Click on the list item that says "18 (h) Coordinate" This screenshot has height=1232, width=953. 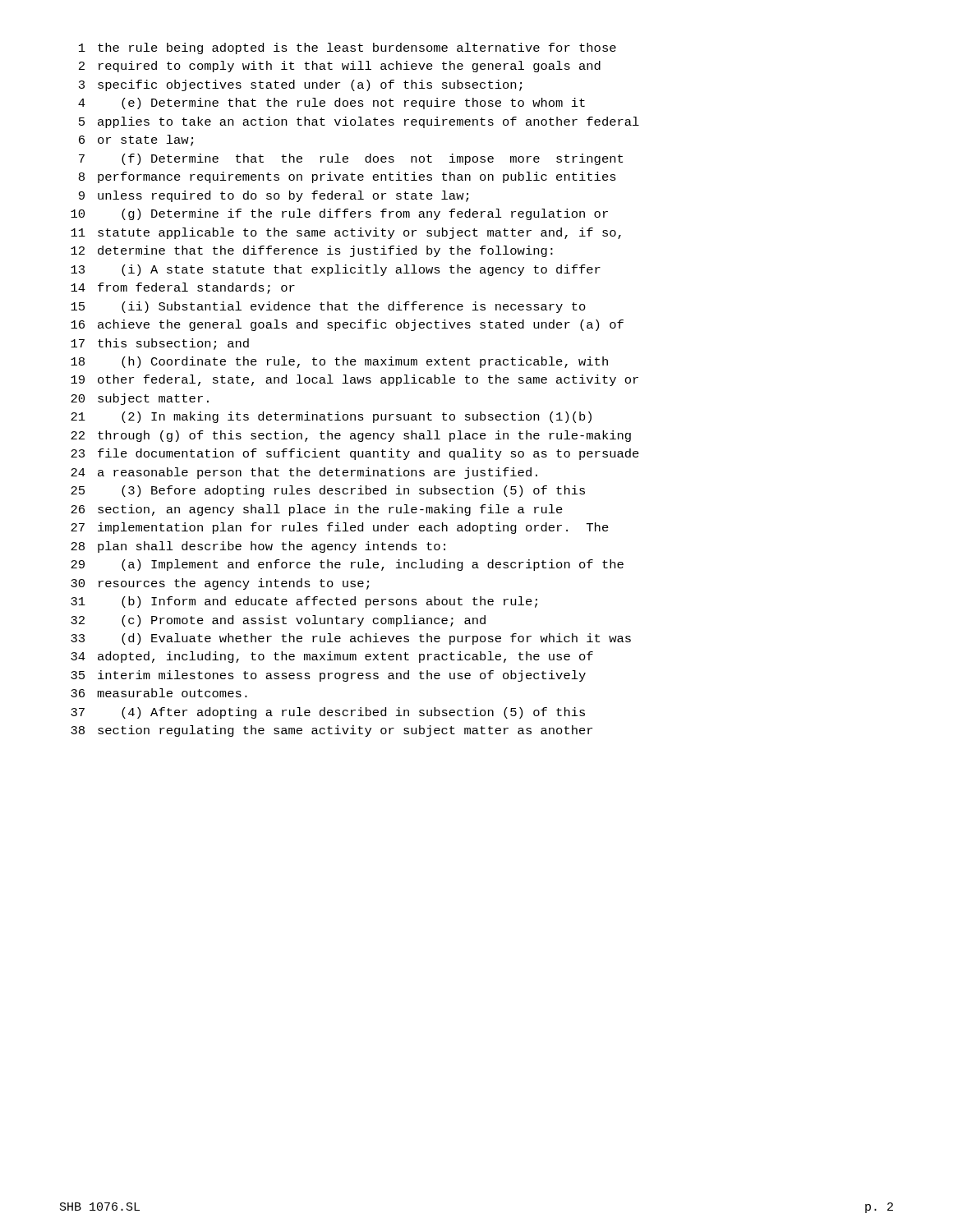coord(476,381)
